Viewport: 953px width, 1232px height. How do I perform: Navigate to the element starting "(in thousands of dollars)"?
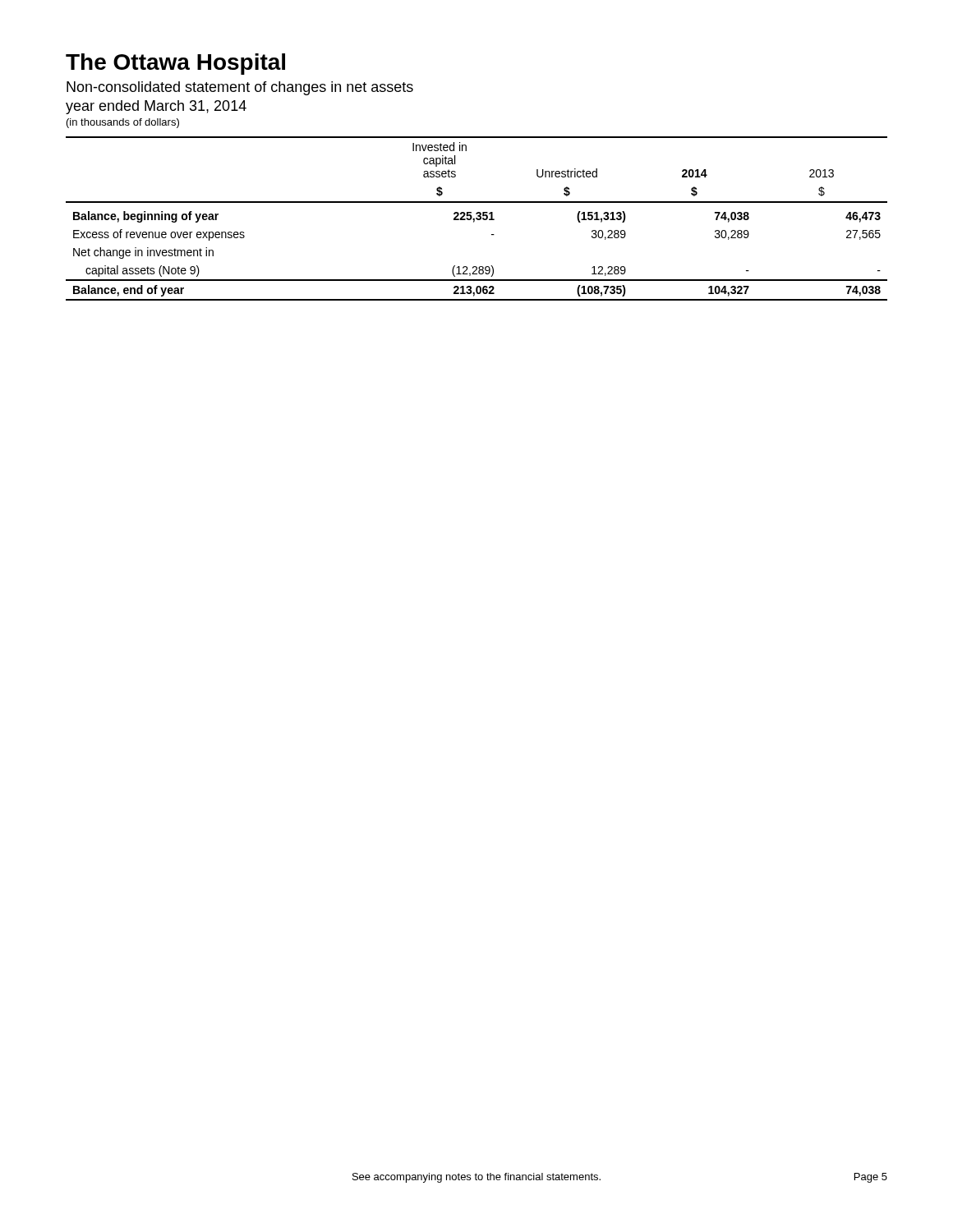coord(123,122)
